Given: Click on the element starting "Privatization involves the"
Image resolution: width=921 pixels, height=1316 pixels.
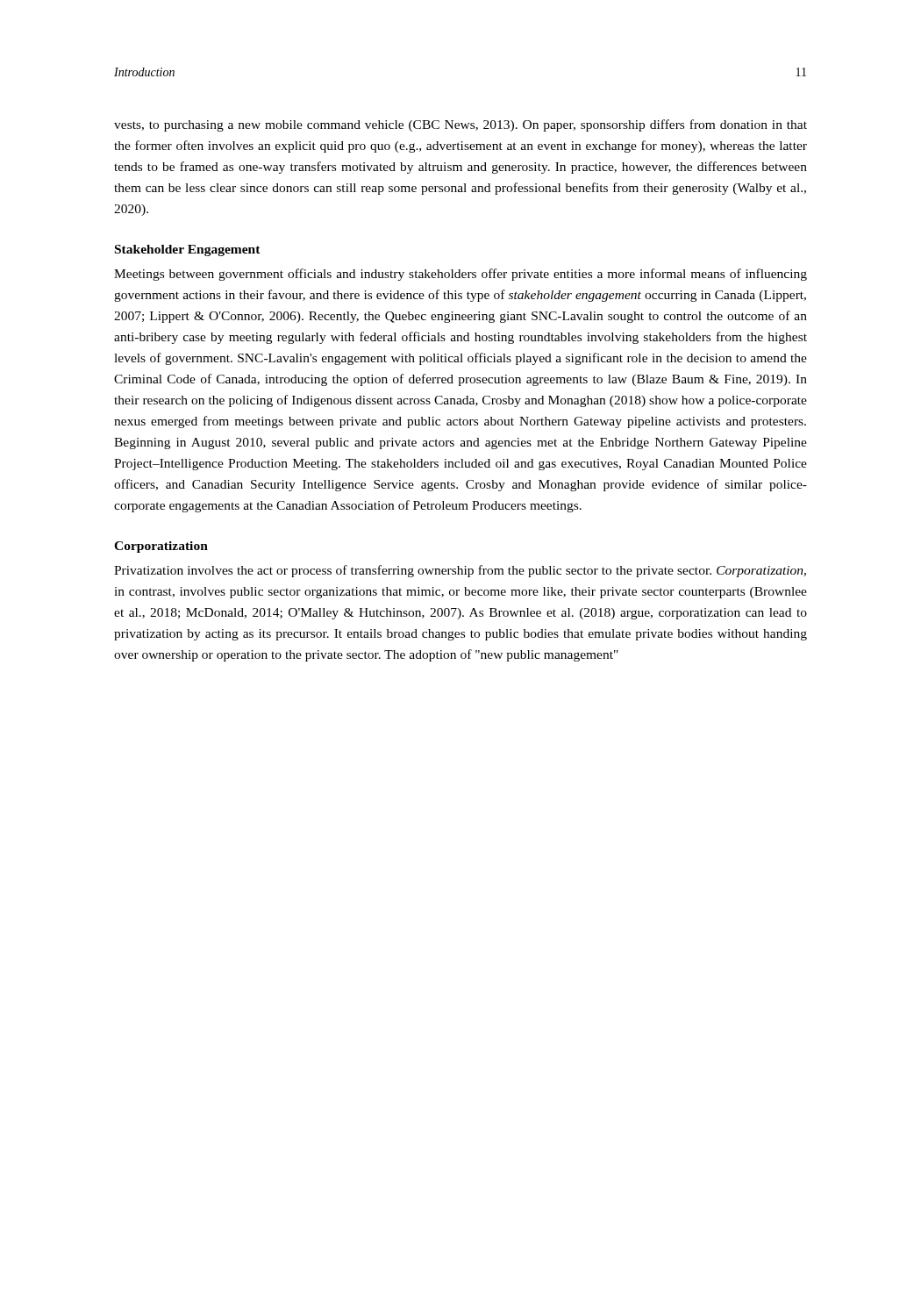Looking at the screenshot, I should (x=460, y=612).
